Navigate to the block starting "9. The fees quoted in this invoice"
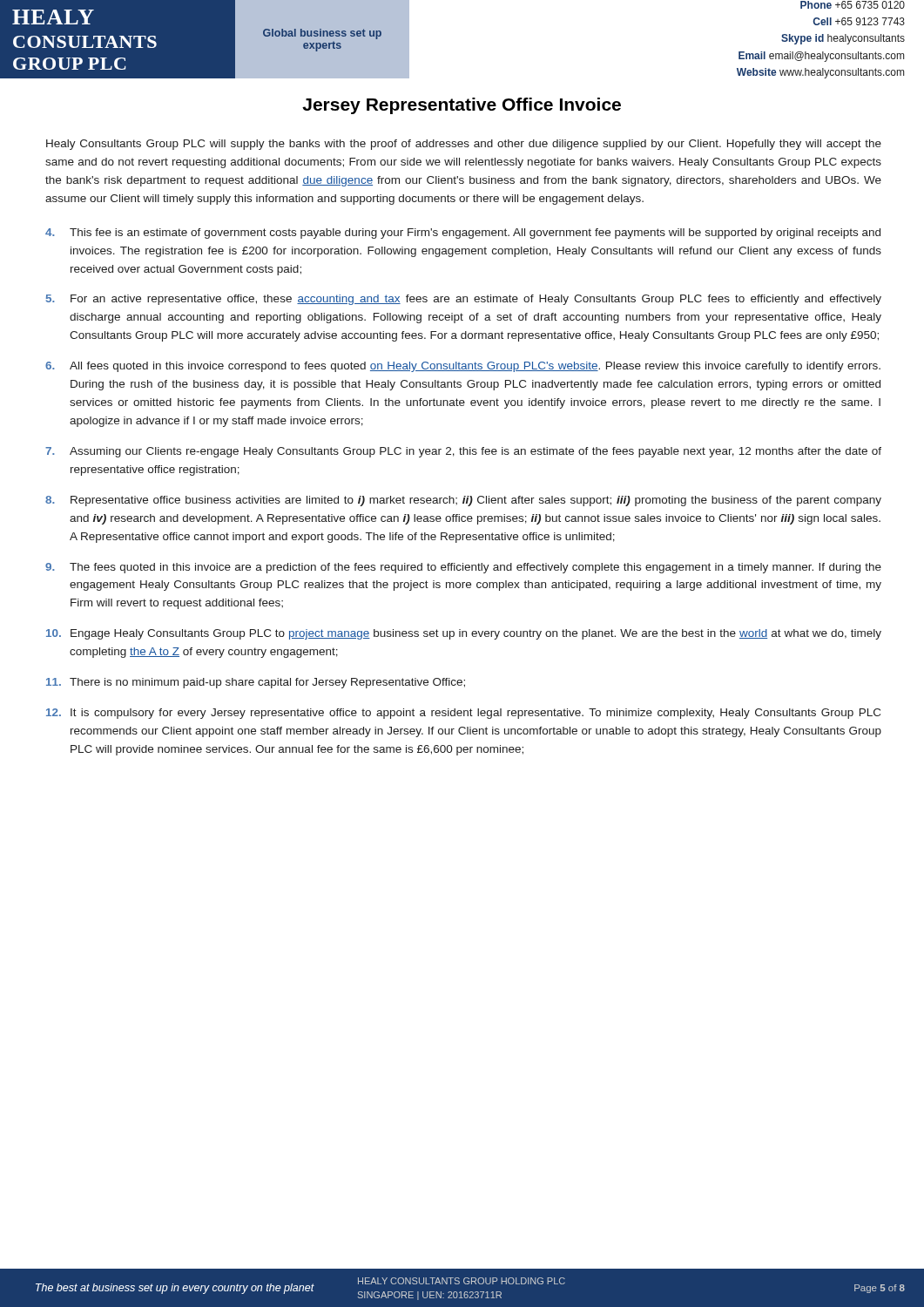This screenshot has width=924, height=1307. click(463, 585)
